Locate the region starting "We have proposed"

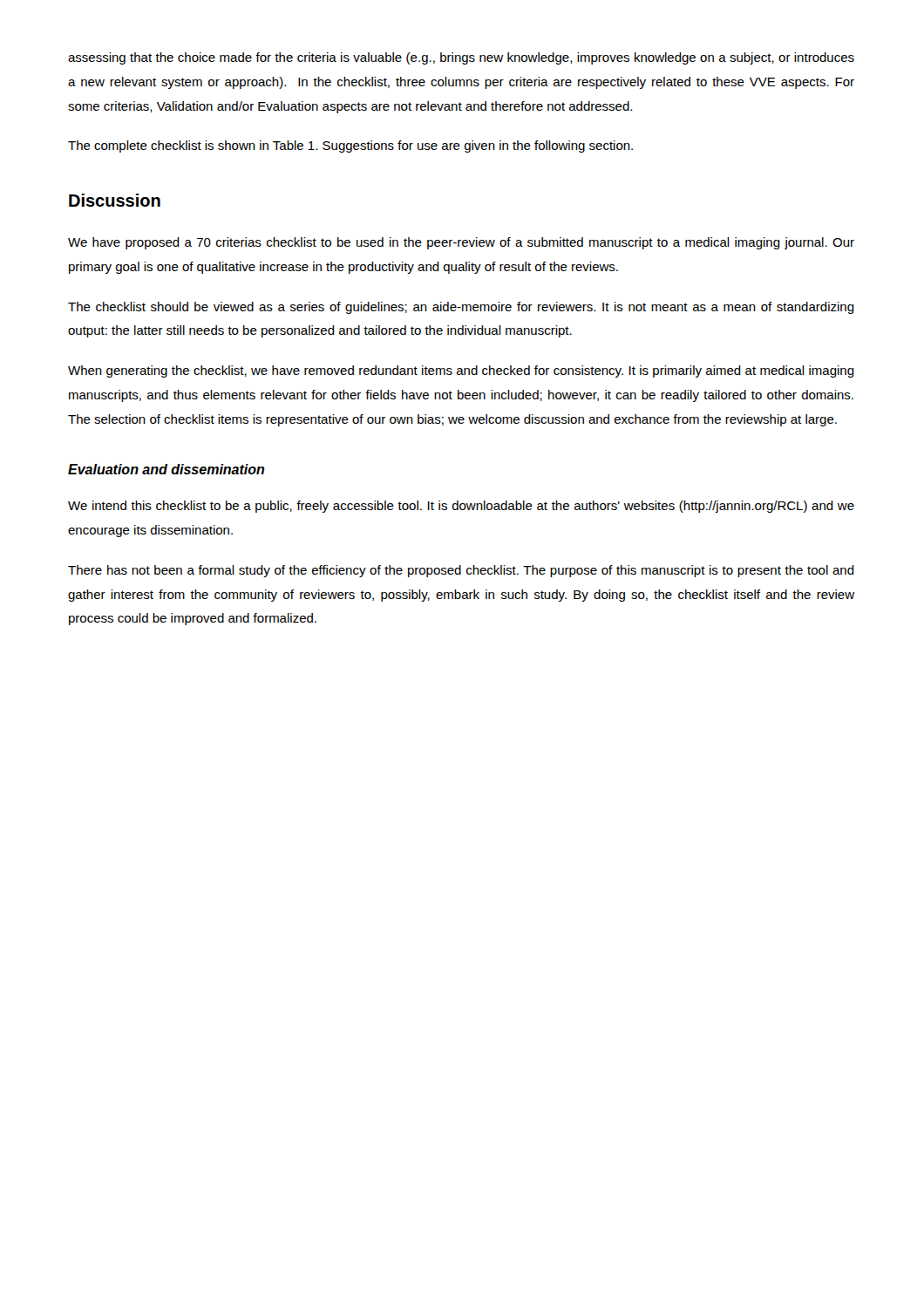[461, 254]
